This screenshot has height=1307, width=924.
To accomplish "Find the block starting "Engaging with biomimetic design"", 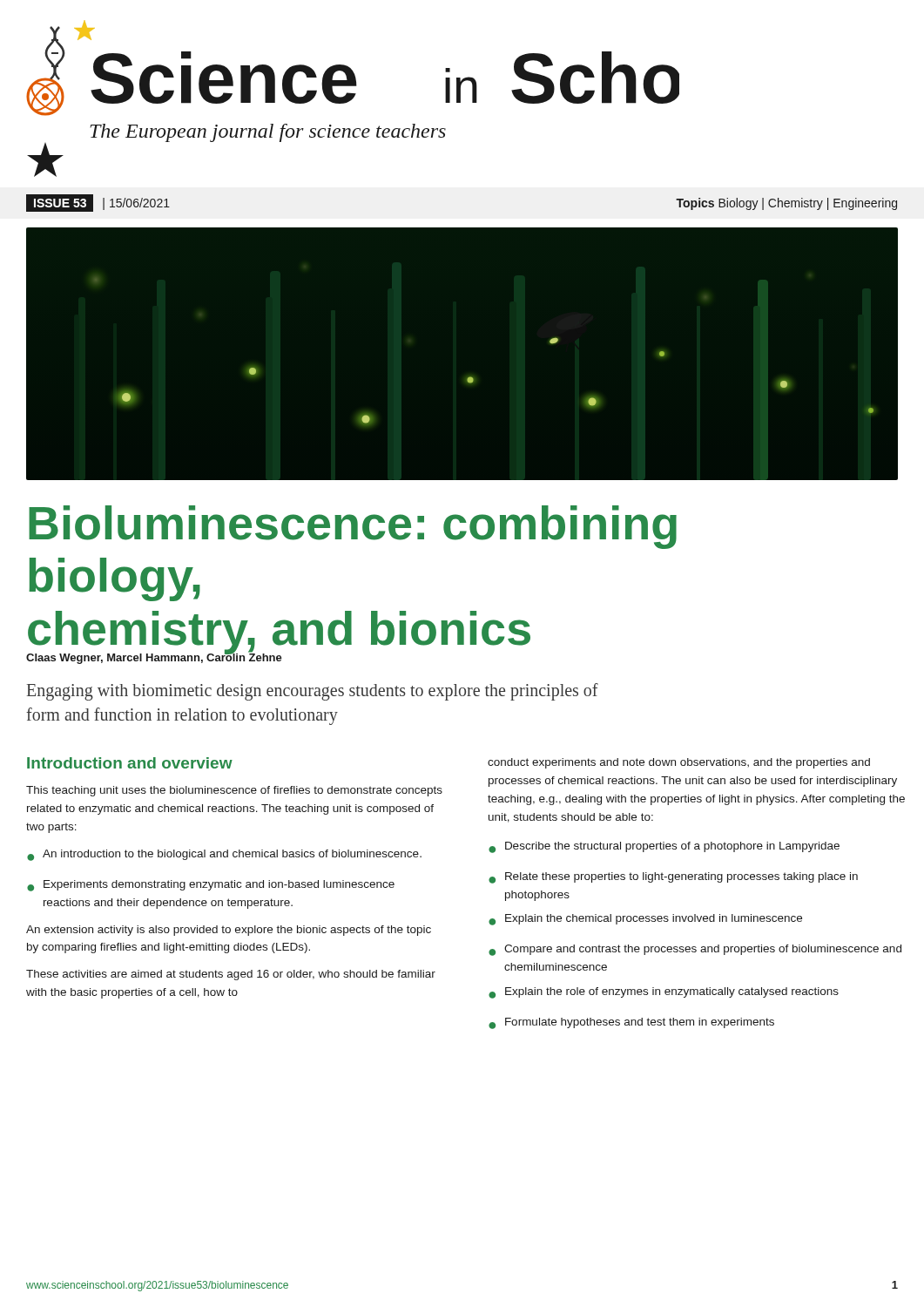I will pos(312,702).
